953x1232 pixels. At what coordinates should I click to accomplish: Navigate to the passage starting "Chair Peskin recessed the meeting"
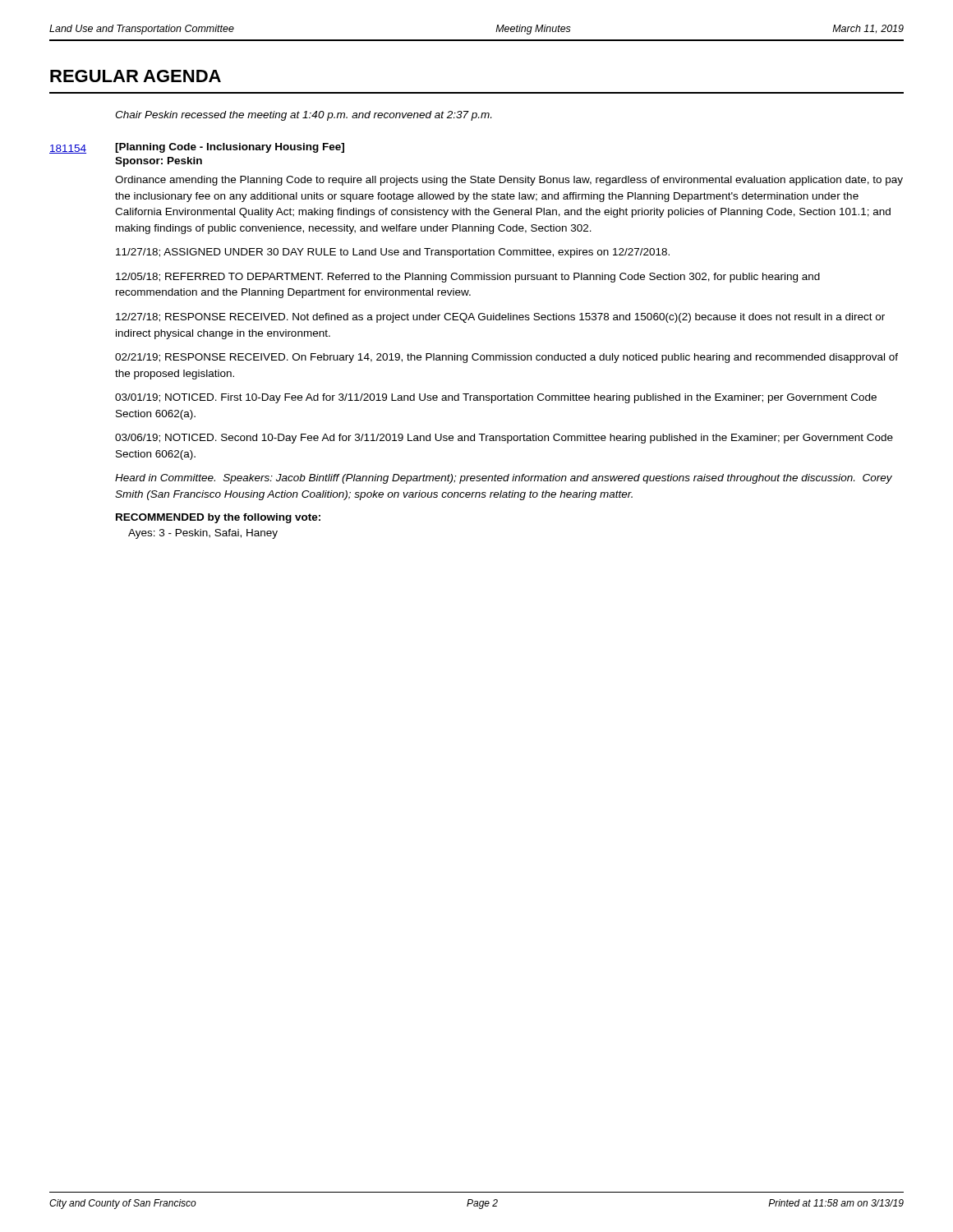coord(304,115)
